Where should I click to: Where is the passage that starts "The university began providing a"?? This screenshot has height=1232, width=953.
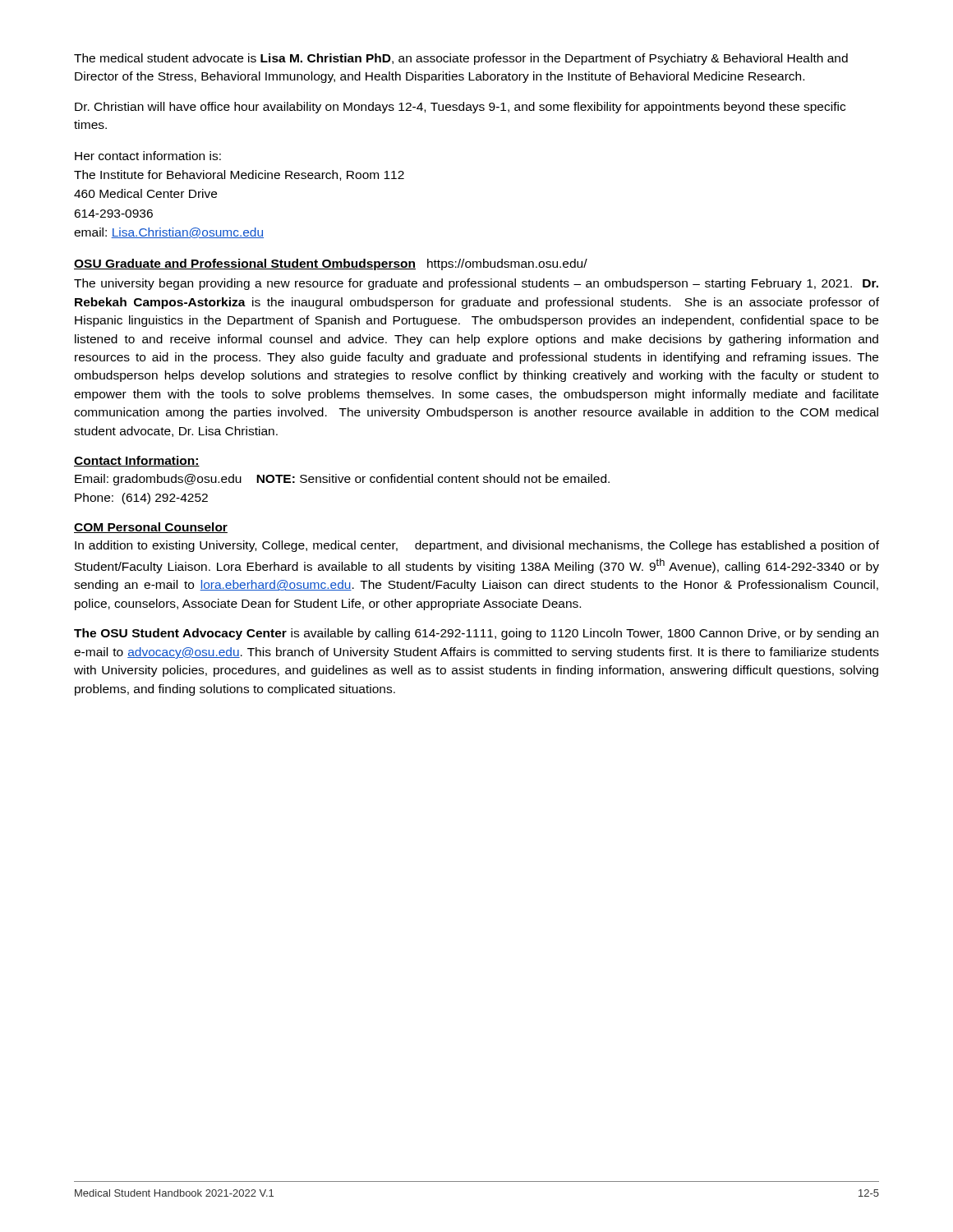(476, 358)
